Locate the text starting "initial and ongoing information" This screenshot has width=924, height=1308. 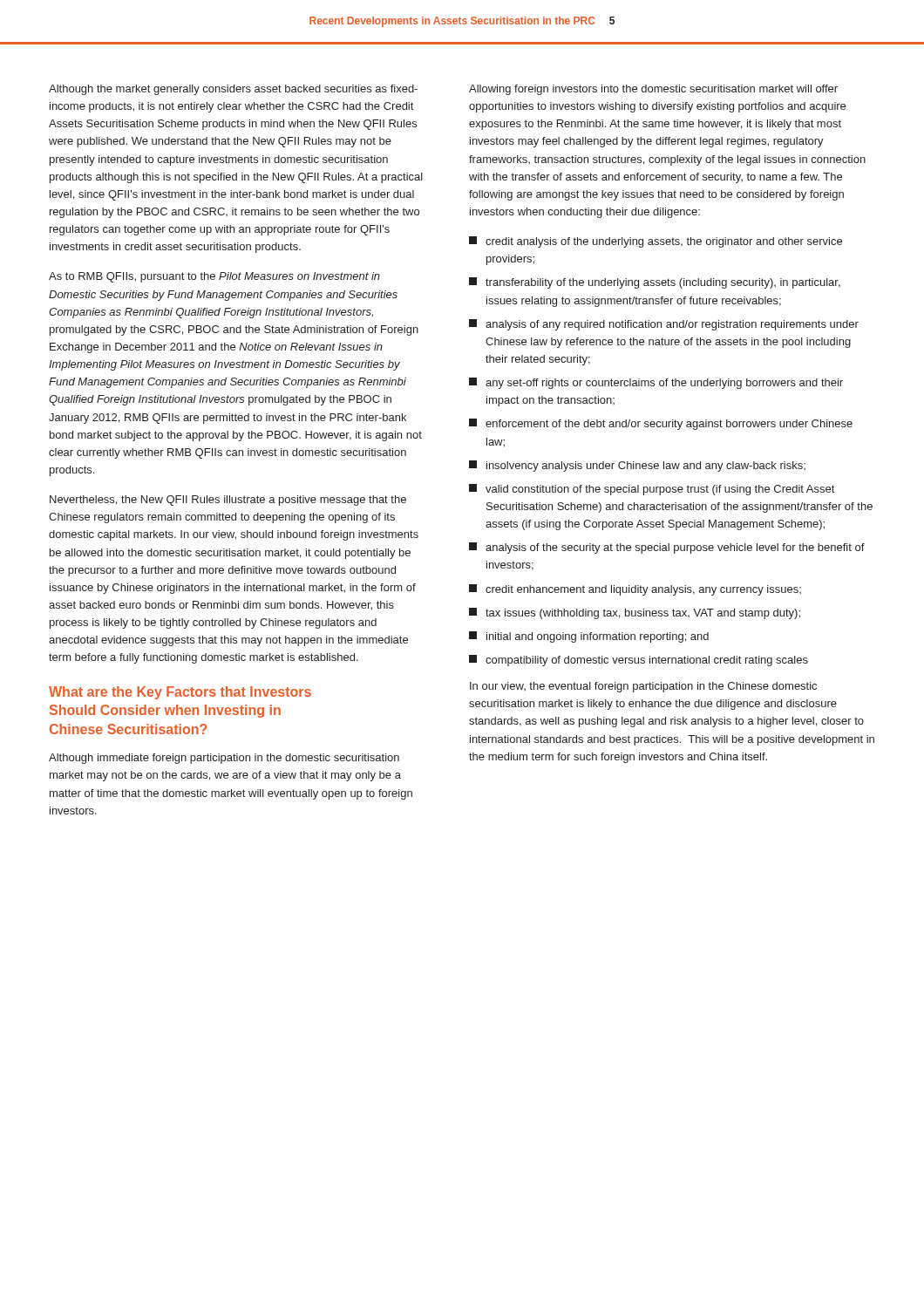[x=672, y=636]
